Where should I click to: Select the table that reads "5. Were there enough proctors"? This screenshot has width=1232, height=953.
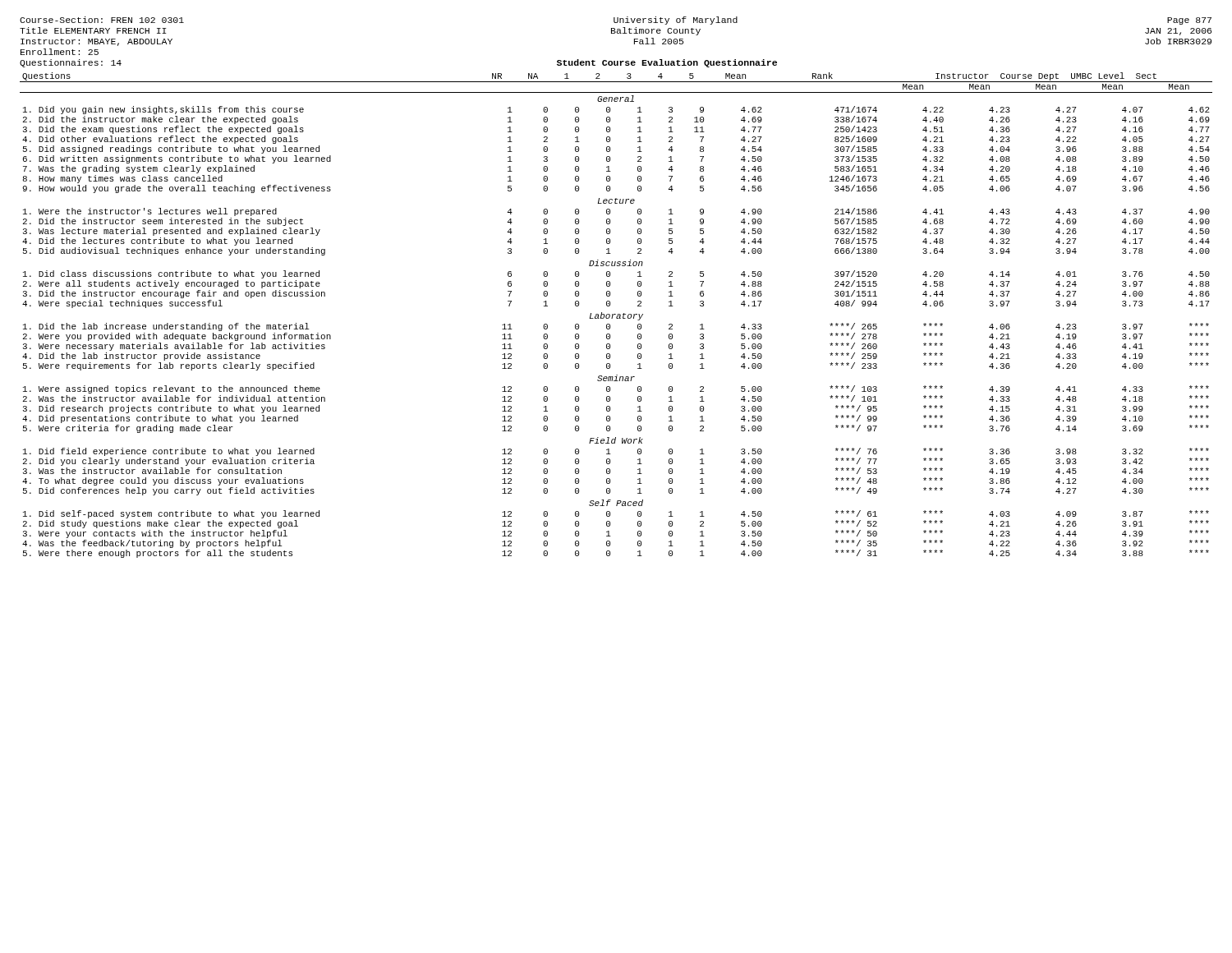coord(616,315)
